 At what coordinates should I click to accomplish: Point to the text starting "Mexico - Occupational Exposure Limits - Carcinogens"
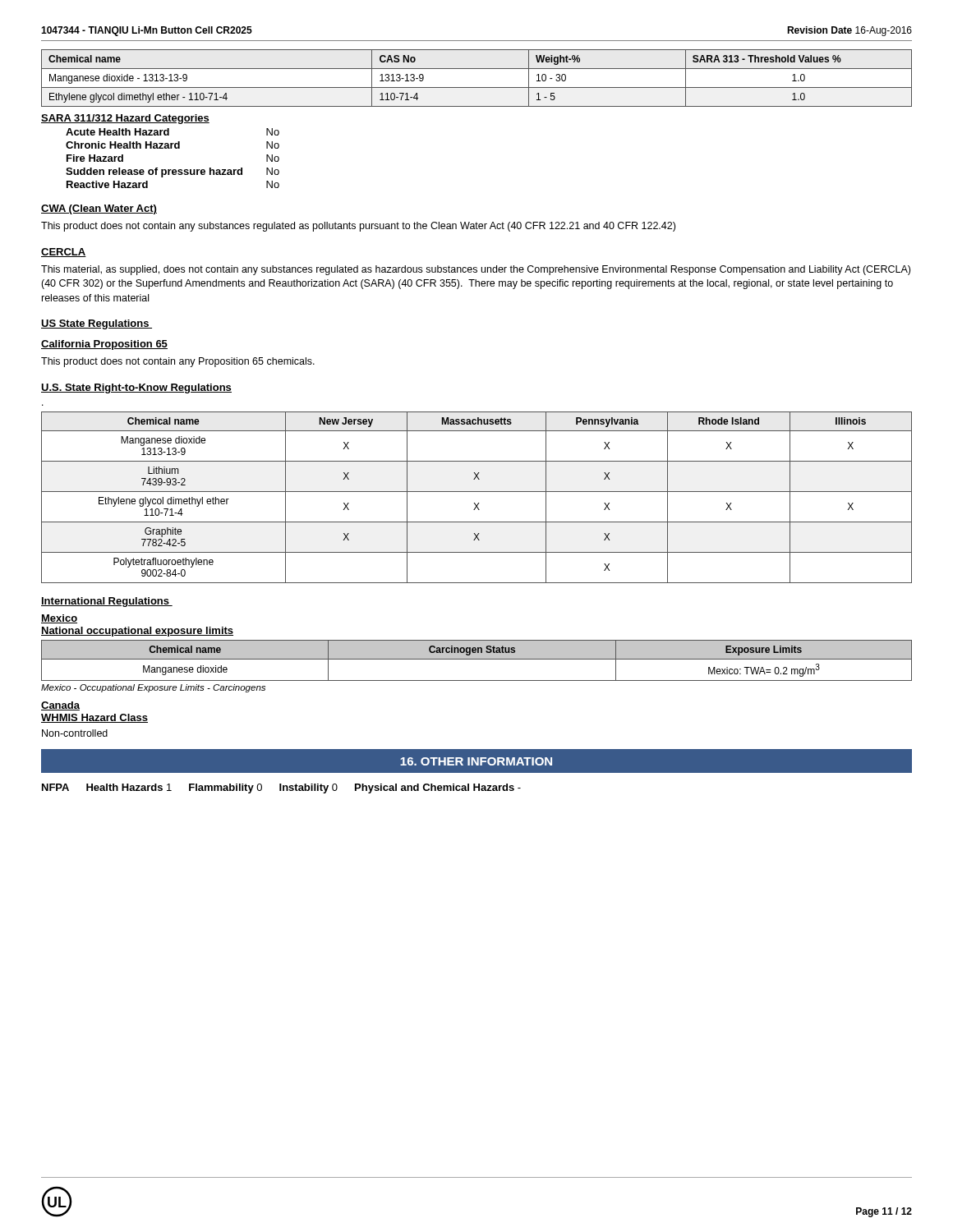(153, 687)
